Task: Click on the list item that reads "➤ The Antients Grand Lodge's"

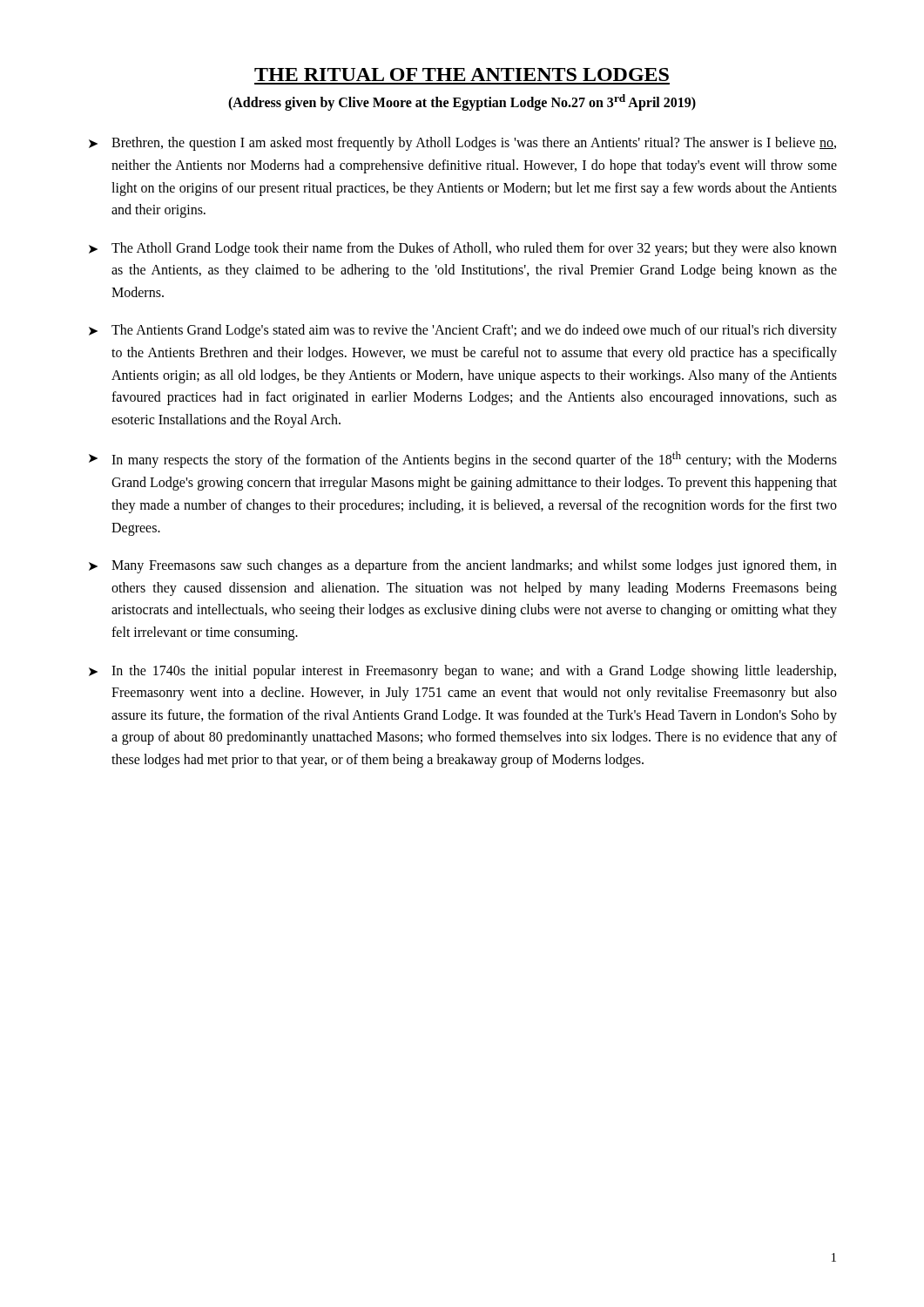Action: (462, 375)
